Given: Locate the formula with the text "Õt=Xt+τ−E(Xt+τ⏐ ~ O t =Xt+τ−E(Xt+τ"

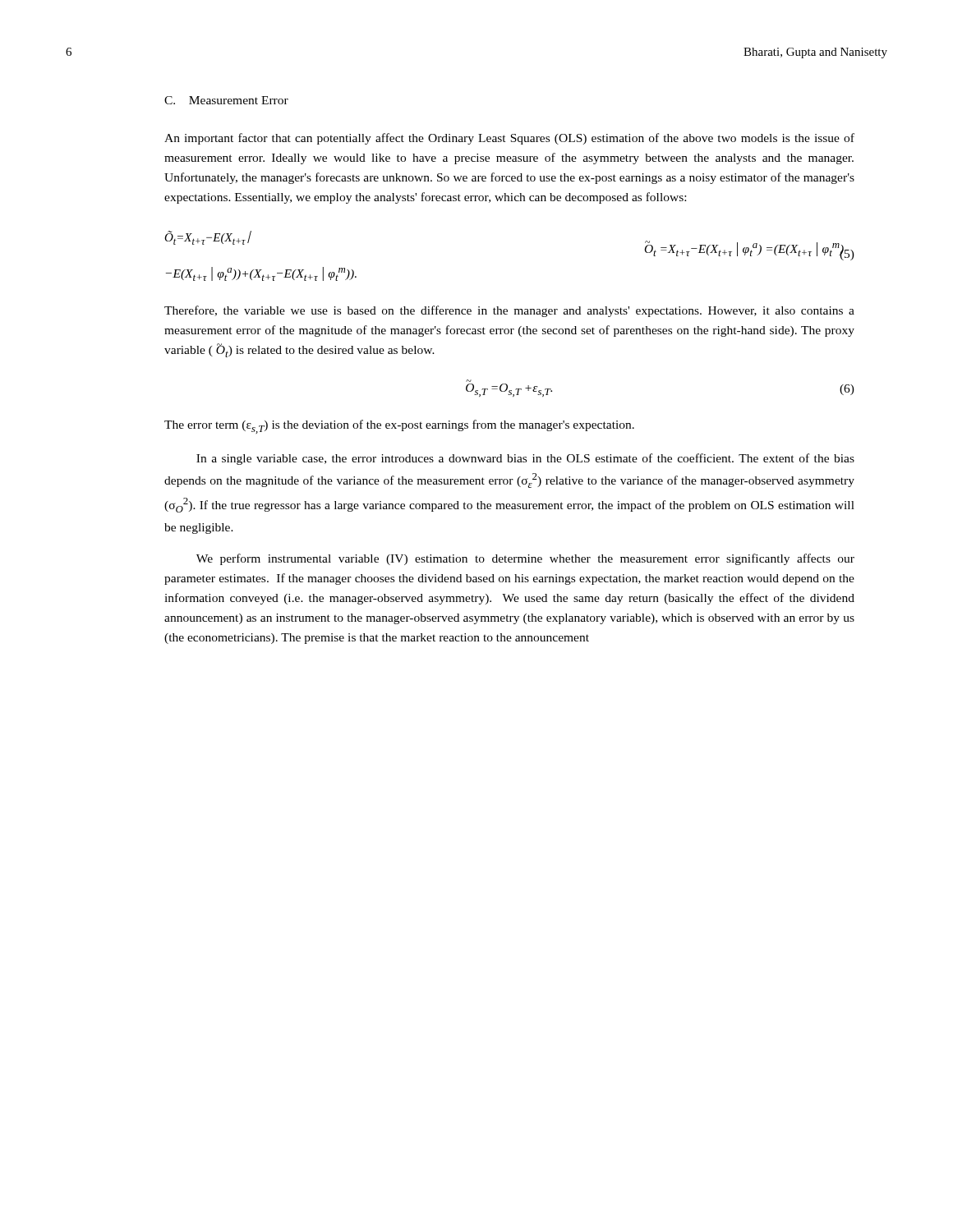Looking at the screenshot, I should click(174, 244).
